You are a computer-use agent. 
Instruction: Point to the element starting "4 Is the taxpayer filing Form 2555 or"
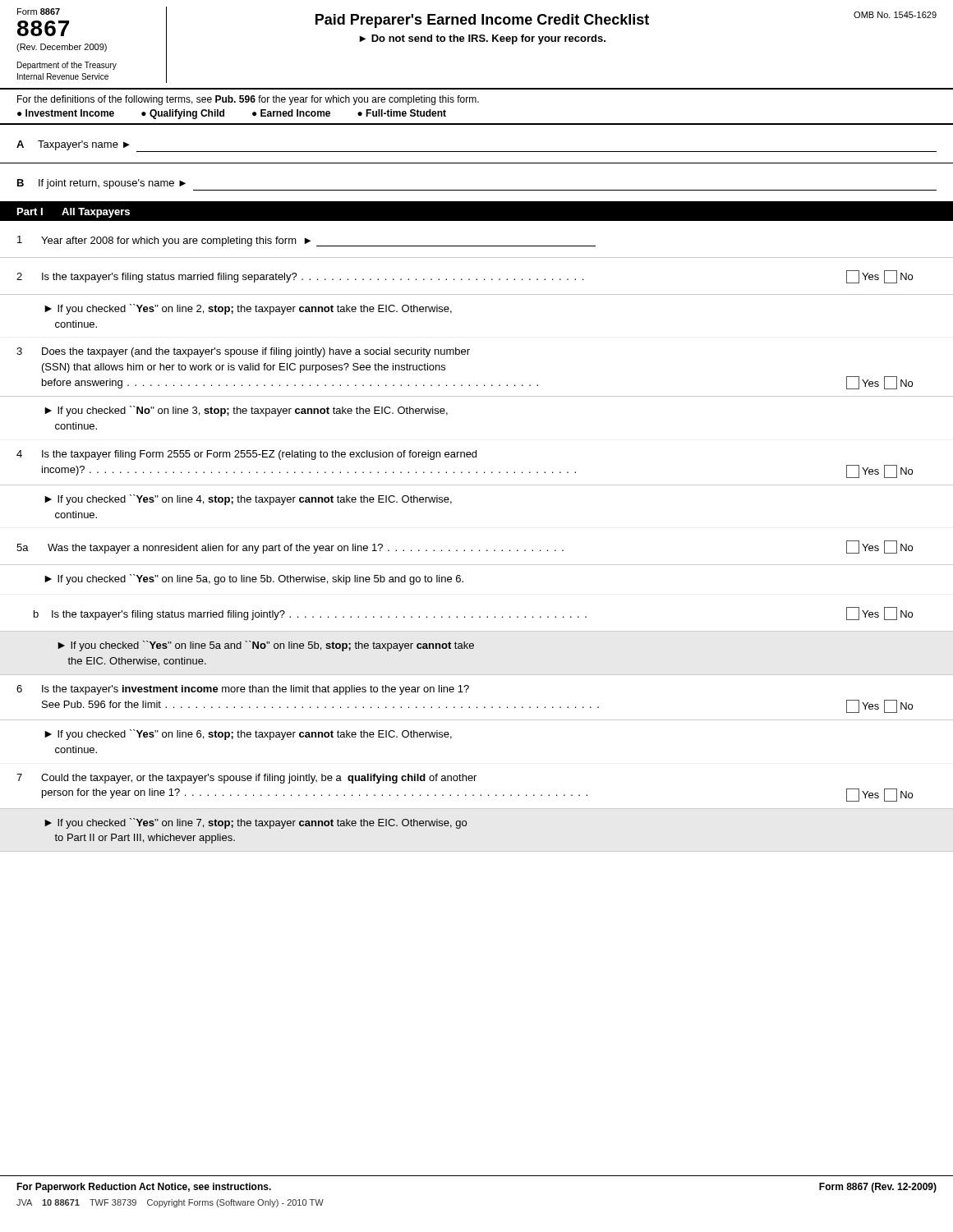click(476, 463)
